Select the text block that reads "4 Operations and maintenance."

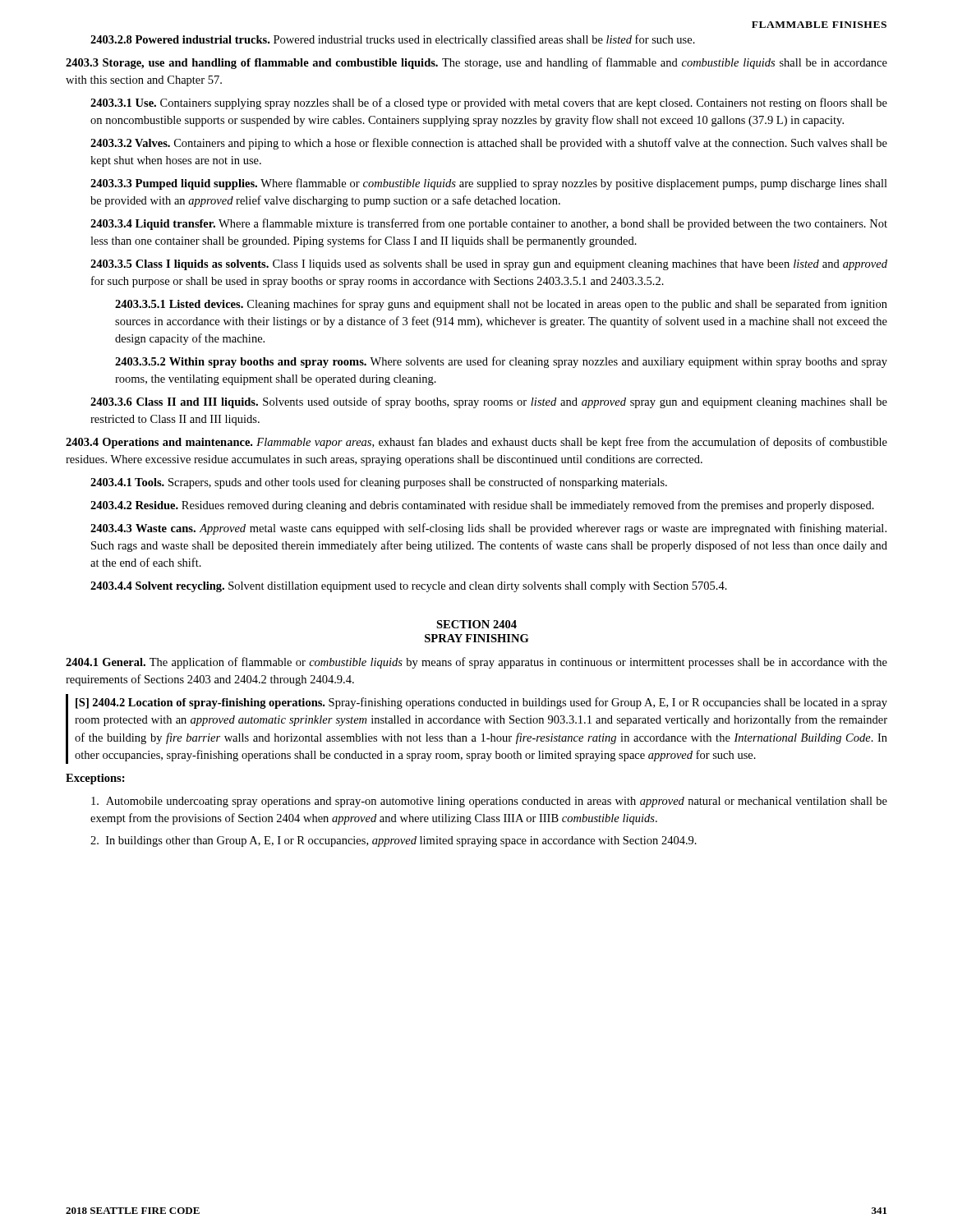point(476,451)
